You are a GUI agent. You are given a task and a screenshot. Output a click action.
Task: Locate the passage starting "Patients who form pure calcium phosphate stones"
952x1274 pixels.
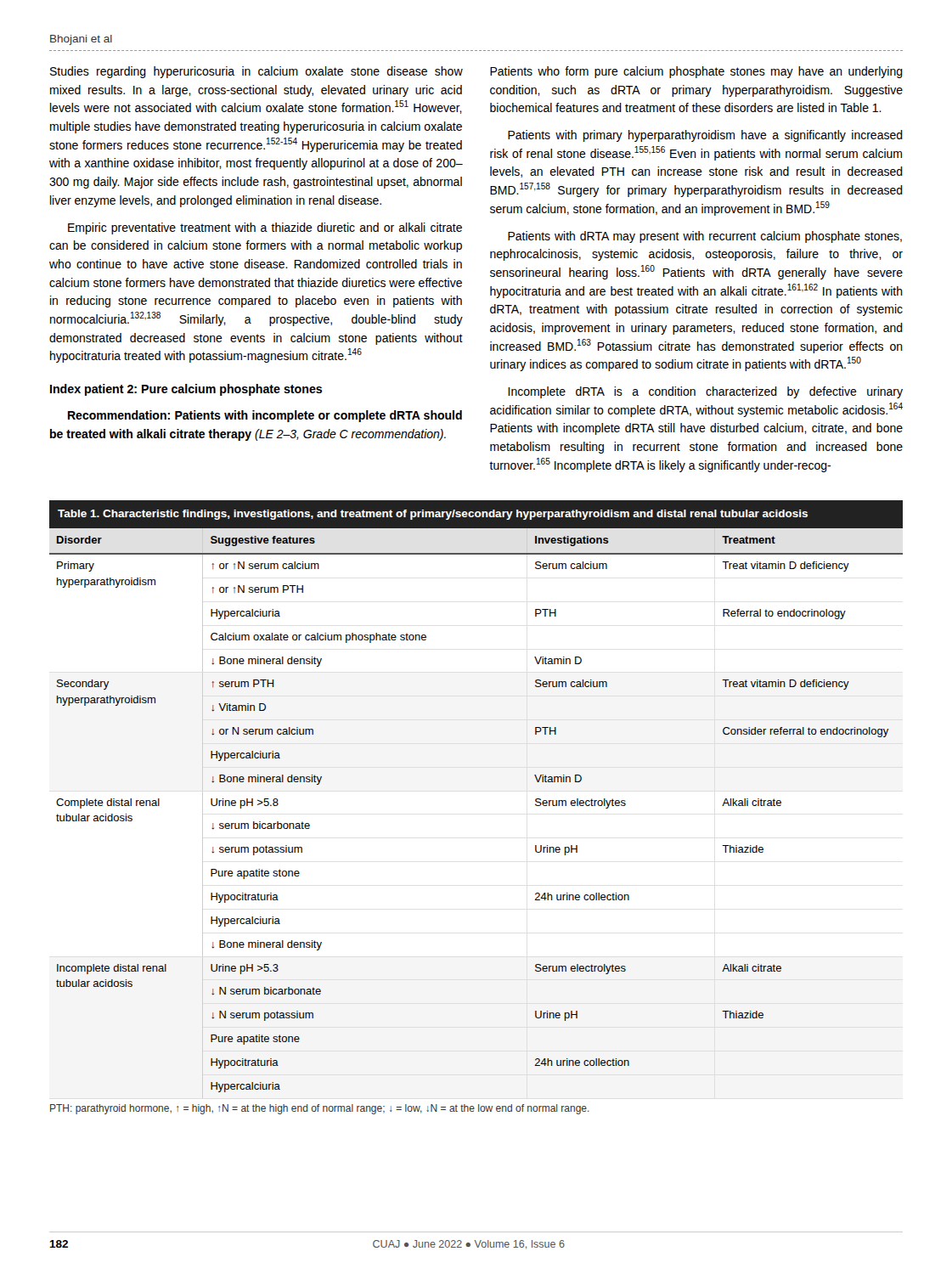tap(696, 269)
